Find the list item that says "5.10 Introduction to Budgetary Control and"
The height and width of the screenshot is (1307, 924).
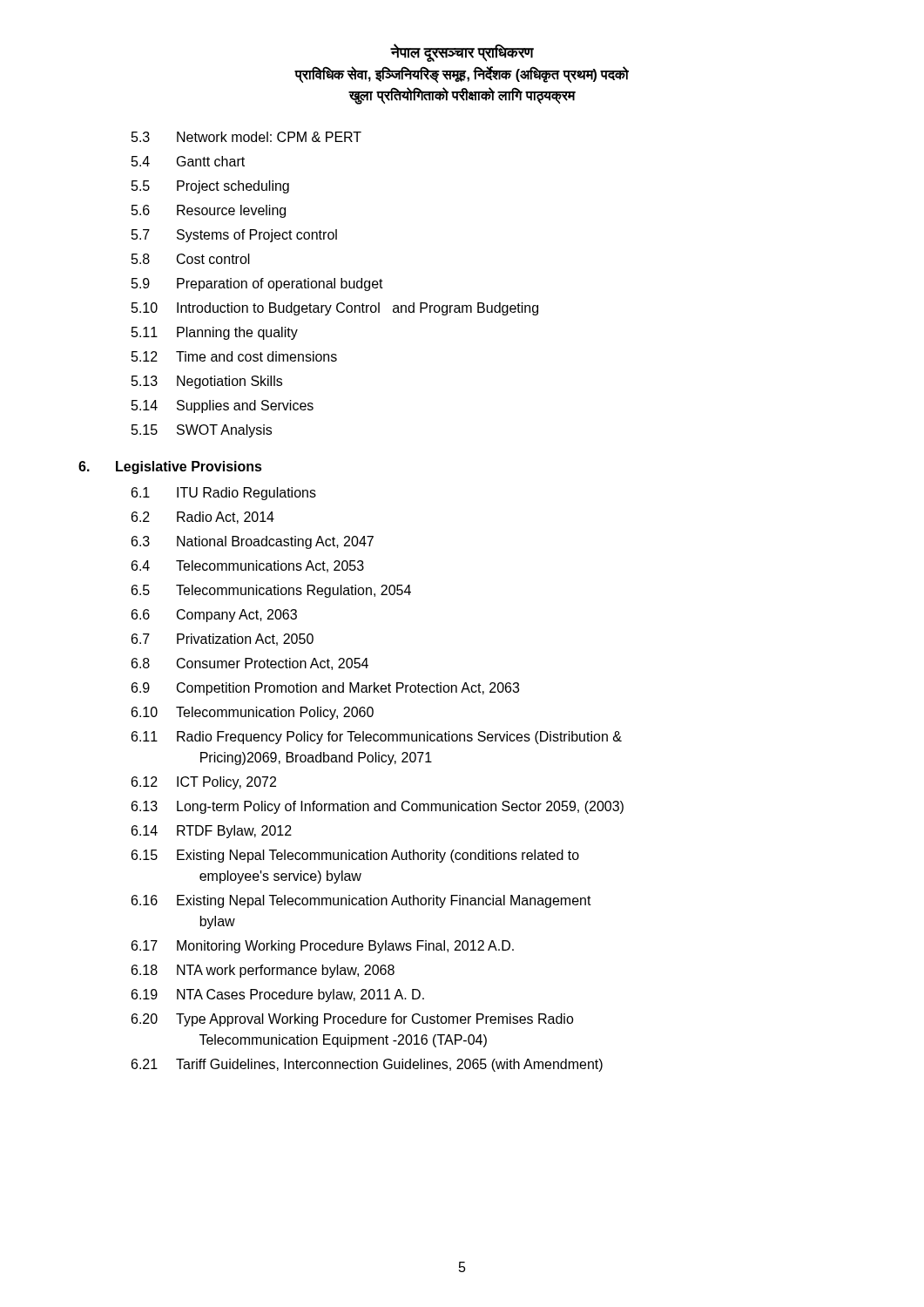tap(488, 308)
